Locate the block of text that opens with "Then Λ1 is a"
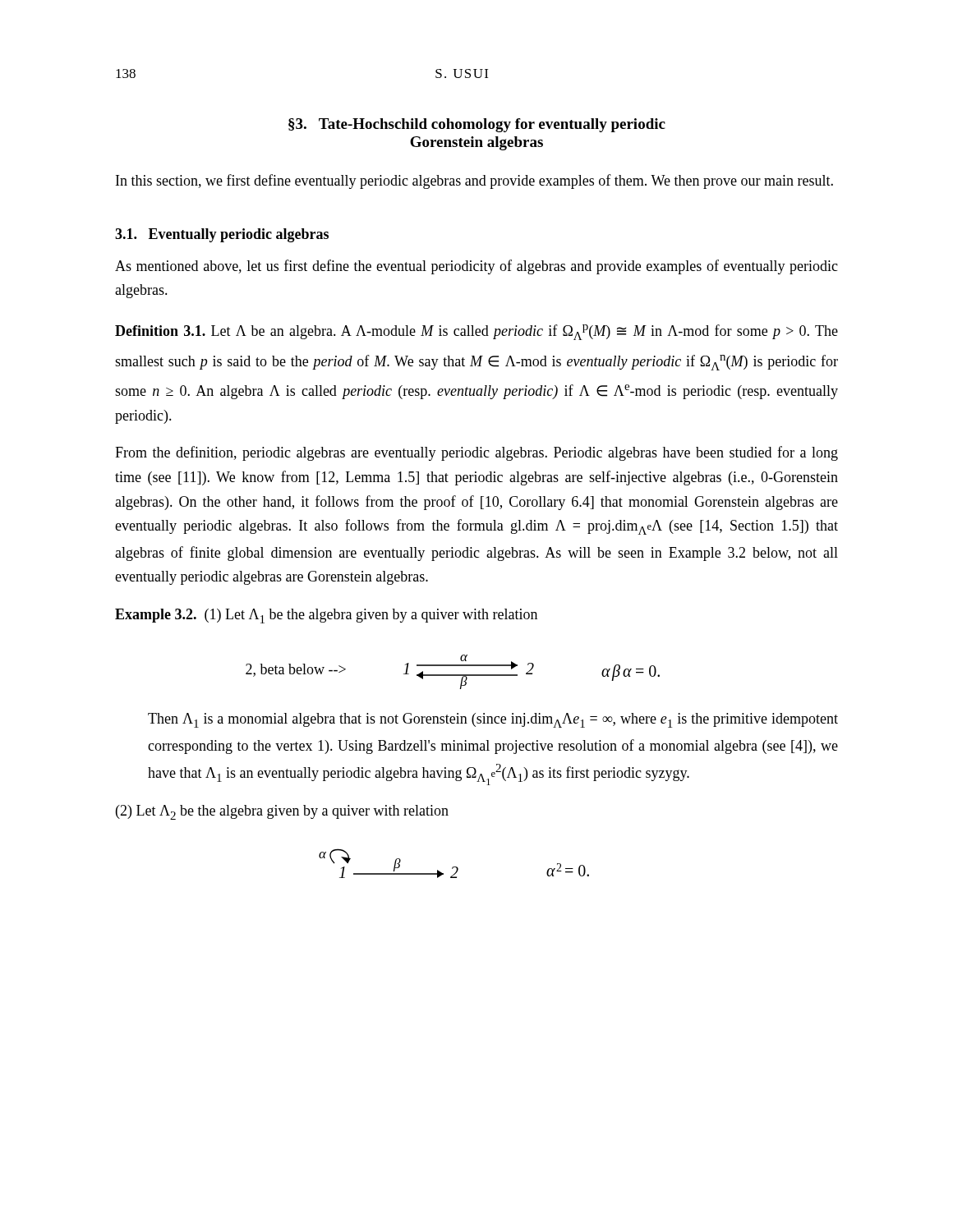Viewport: 953px width, 1232px height. tap(493, 749)
